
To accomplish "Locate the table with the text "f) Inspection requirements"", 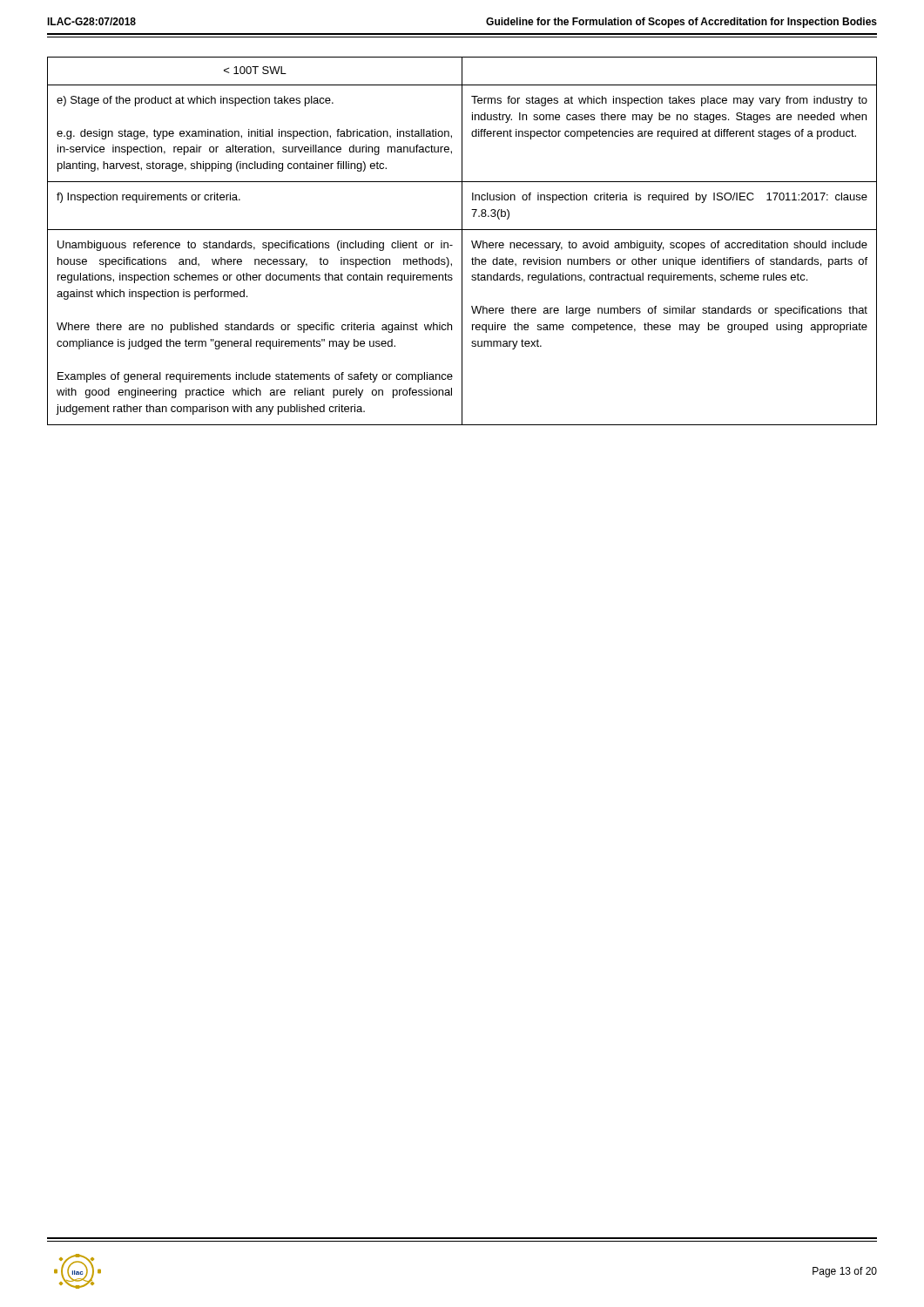I will pos(462,241).
